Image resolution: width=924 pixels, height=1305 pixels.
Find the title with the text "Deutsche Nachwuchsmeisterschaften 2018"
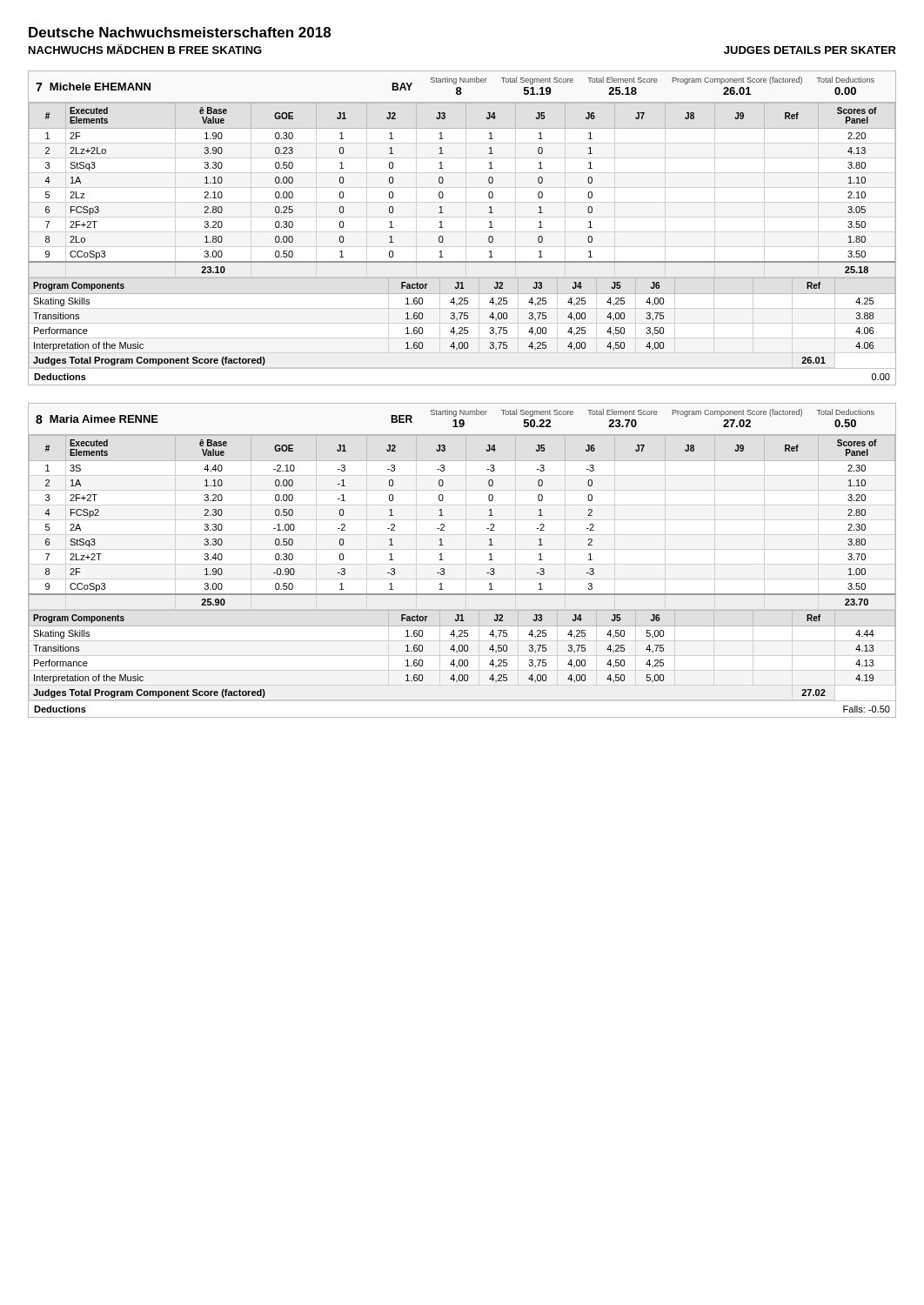click(x=179, y=33)
